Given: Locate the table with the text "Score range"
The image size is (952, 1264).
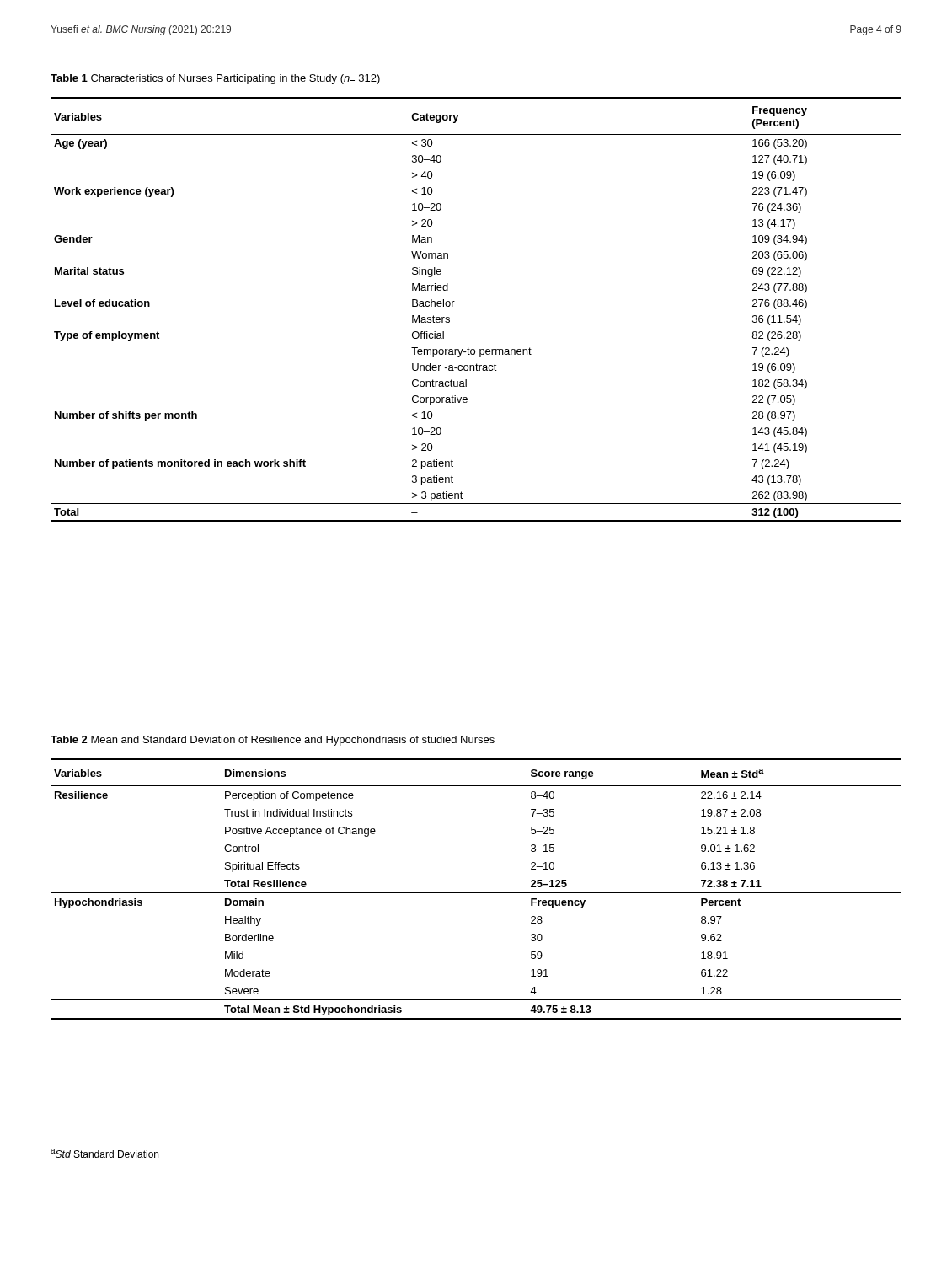Looking at the screenshot, I should coord(476,889).
